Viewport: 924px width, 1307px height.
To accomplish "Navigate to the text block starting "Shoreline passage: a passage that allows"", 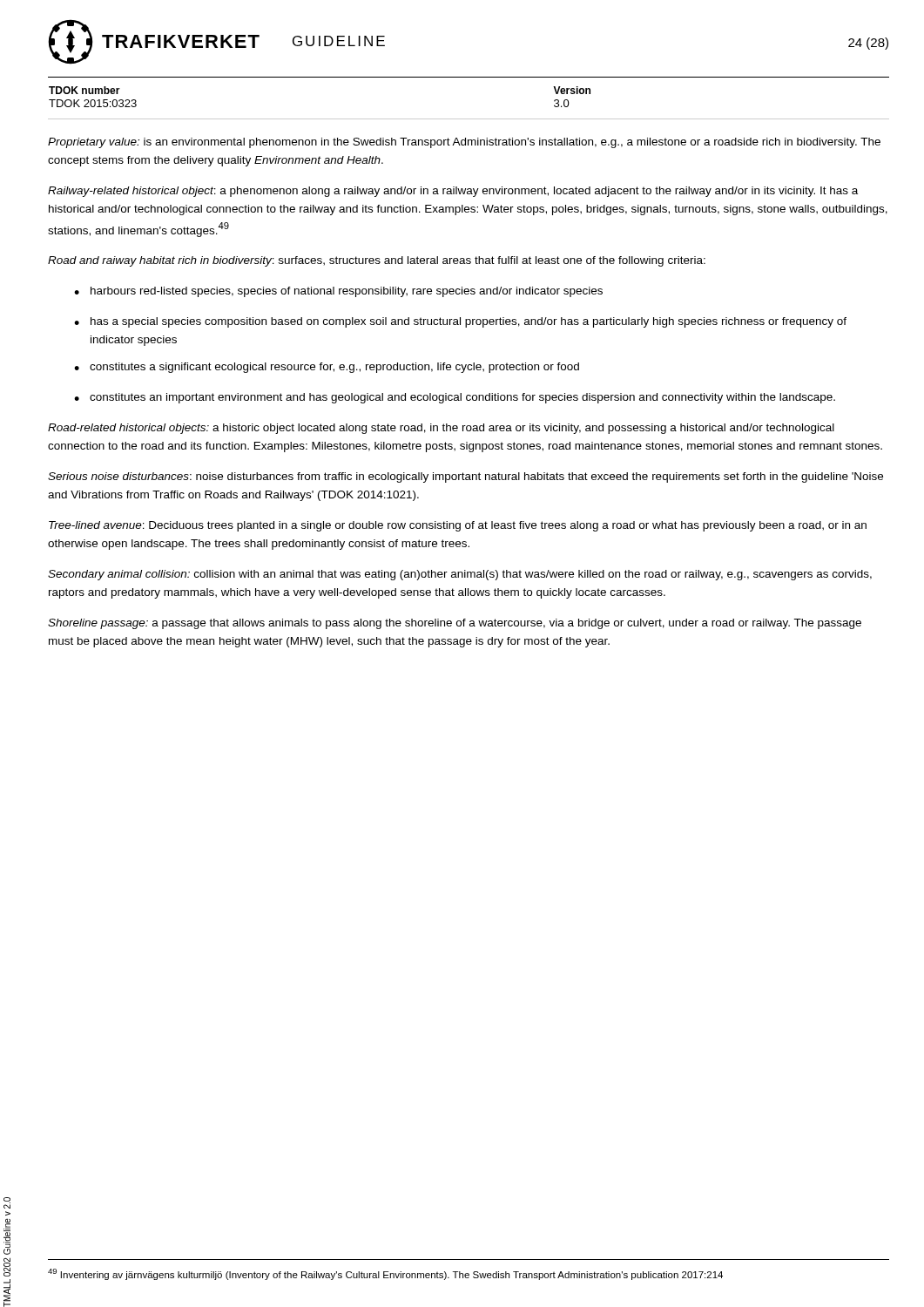I will (x=455, y=632).
